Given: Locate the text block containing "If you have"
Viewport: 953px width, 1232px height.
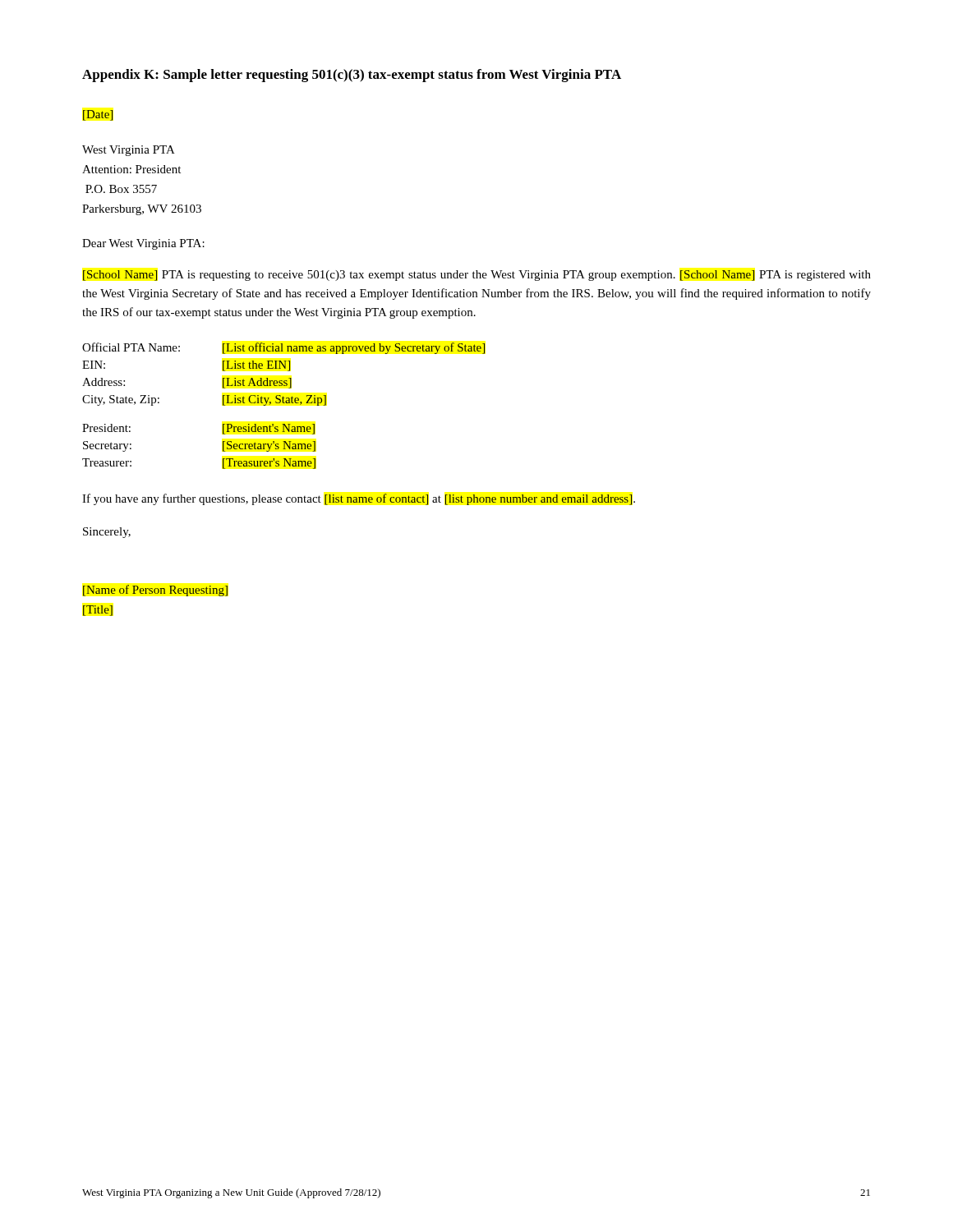Looking at the screenshot, I should 359,498.
